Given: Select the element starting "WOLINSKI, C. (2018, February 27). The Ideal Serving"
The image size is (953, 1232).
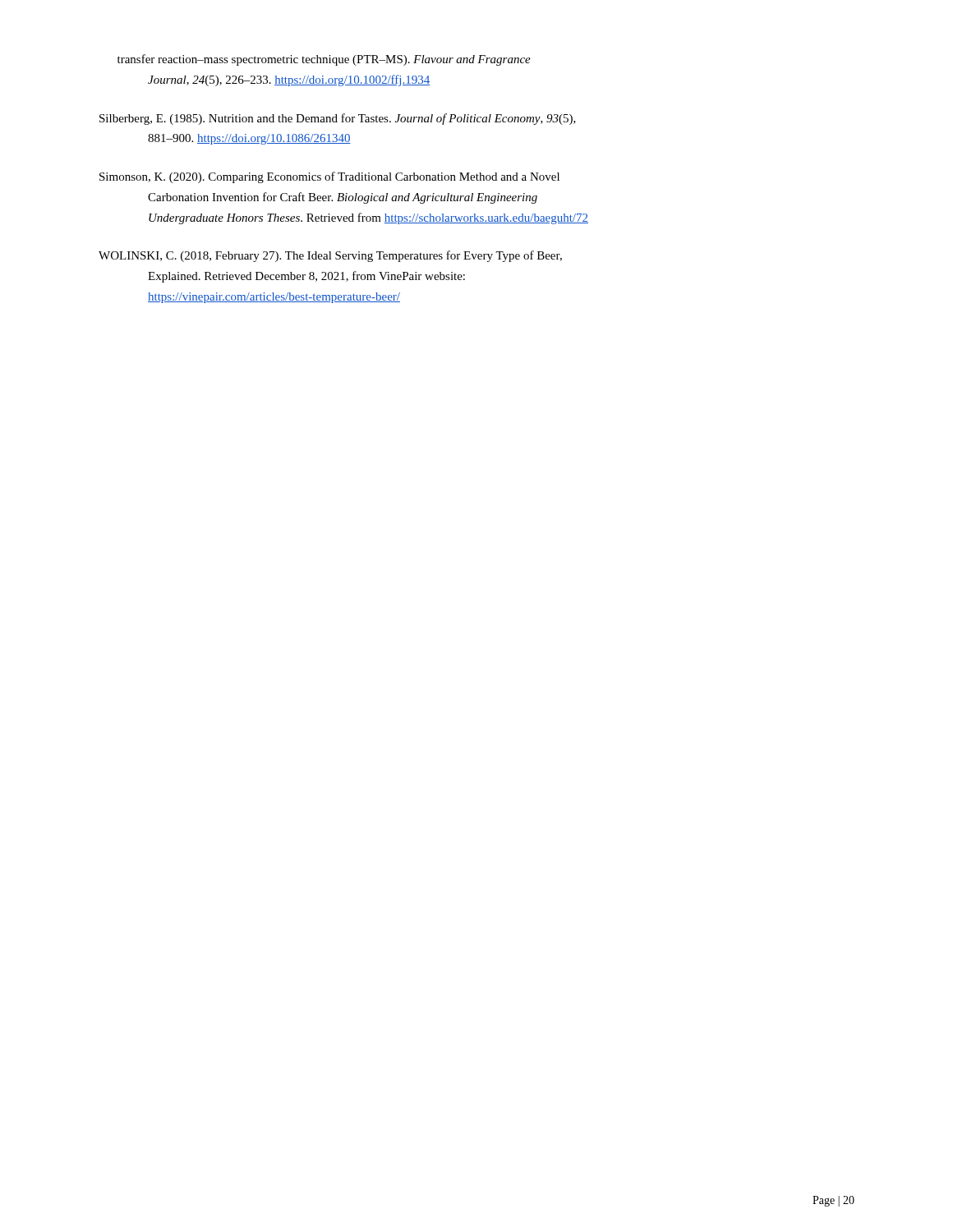Looking at the screenshot, I should click(x=476, y=276).
